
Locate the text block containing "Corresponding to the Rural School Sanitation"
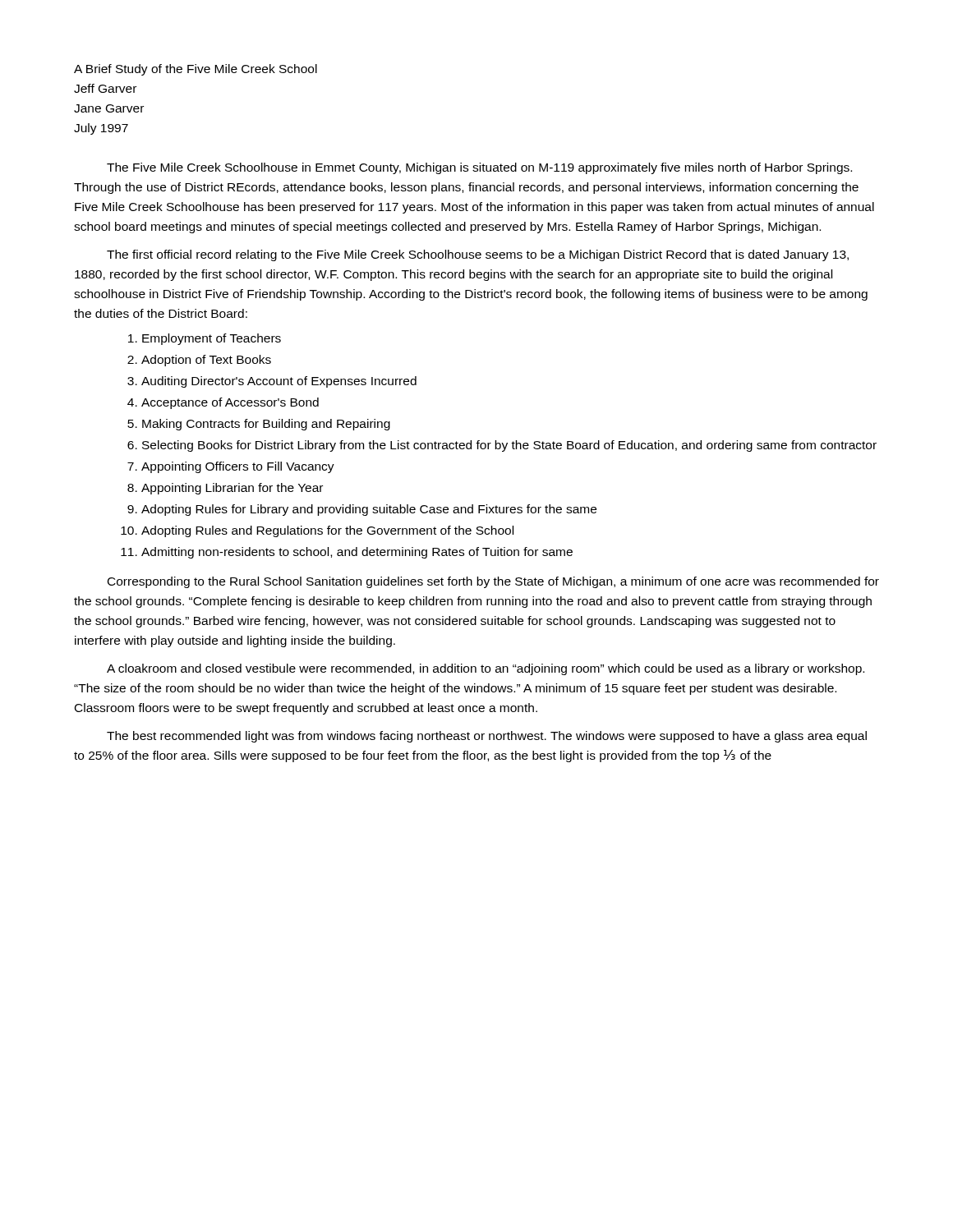point(476,611)
